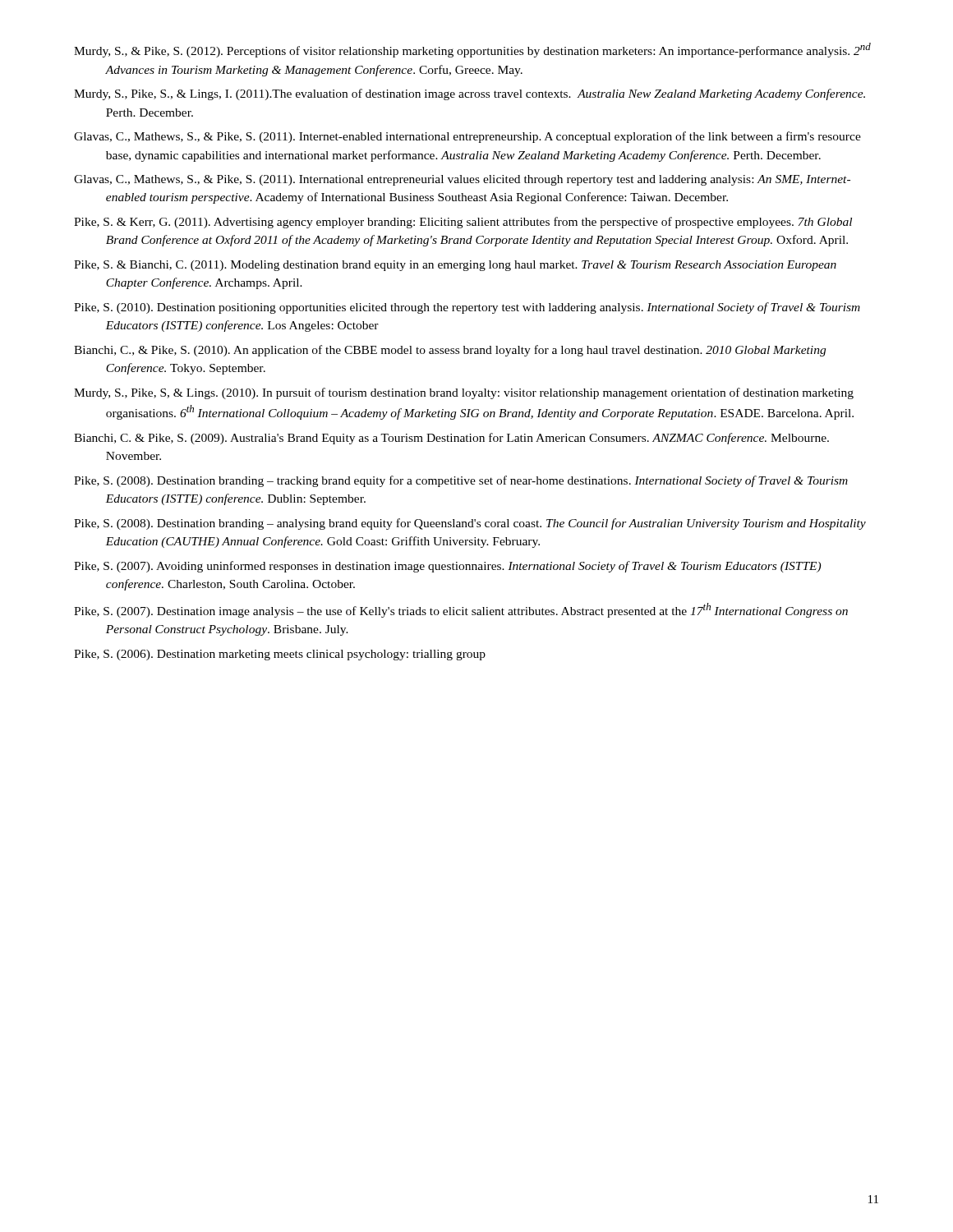Viewport: 953px width, 1232px height.
Task: Locate the list item that reads "Pike, S. (2006). Destination"
Action: coord(280,653)
